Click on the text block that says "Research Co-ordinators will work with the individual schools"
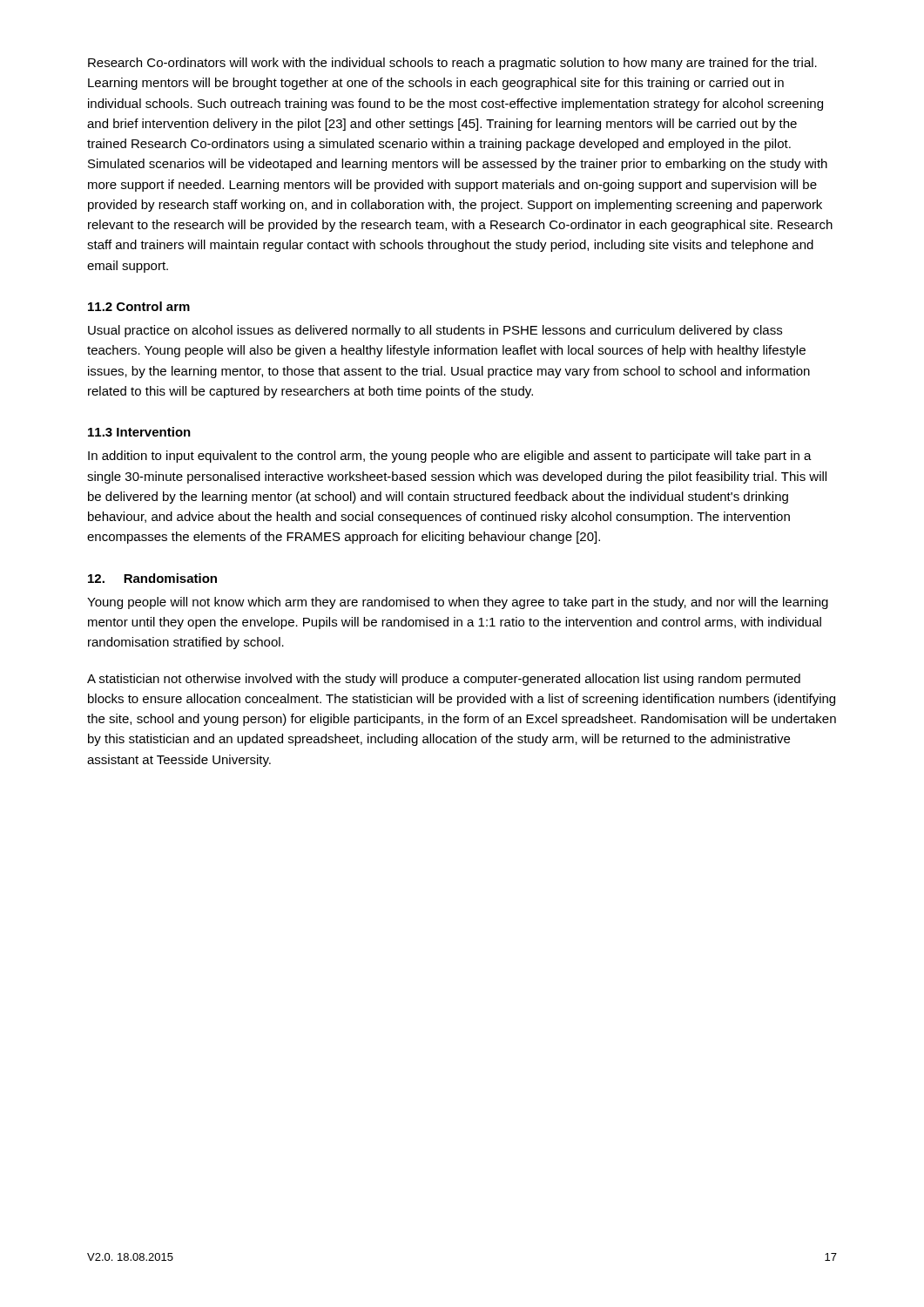 pos(460,164)
